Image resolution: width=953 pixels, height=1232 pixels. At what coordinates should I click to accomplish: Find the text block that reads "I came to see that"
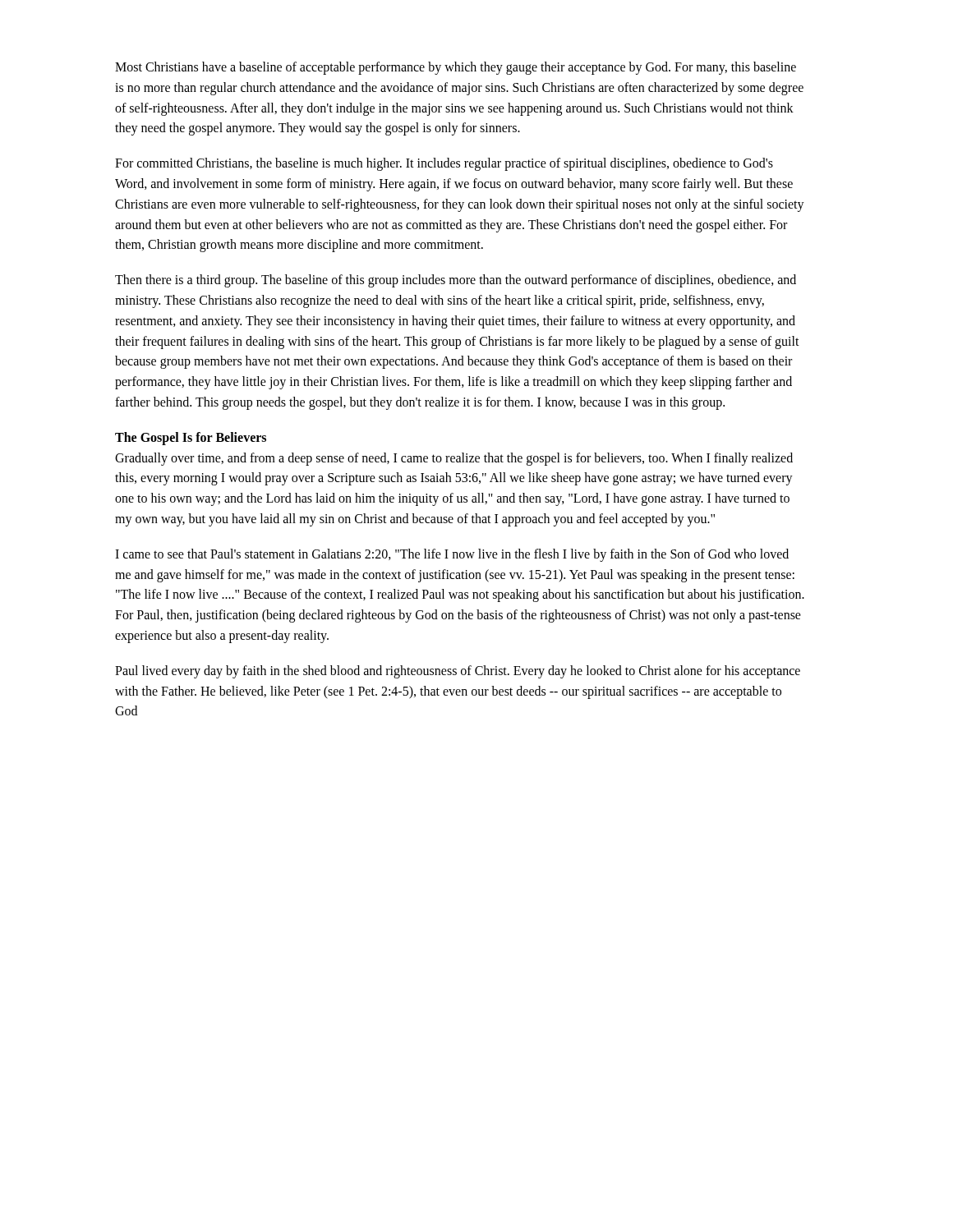[x=460, y=595]
